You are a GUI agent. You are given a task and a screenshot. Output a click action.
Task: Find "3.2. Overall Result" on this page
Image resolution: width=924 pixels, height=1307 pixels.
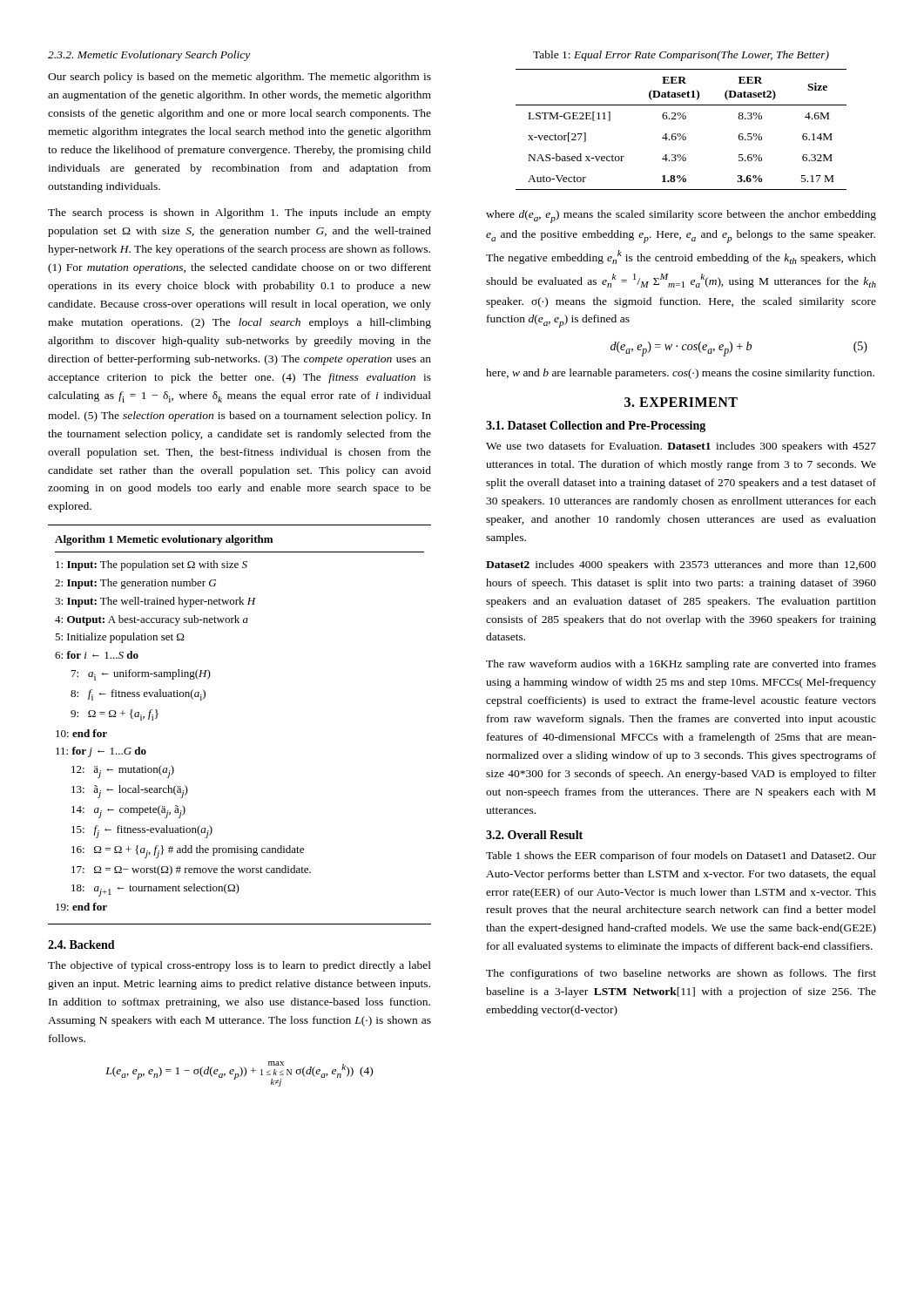click(534, 835)
